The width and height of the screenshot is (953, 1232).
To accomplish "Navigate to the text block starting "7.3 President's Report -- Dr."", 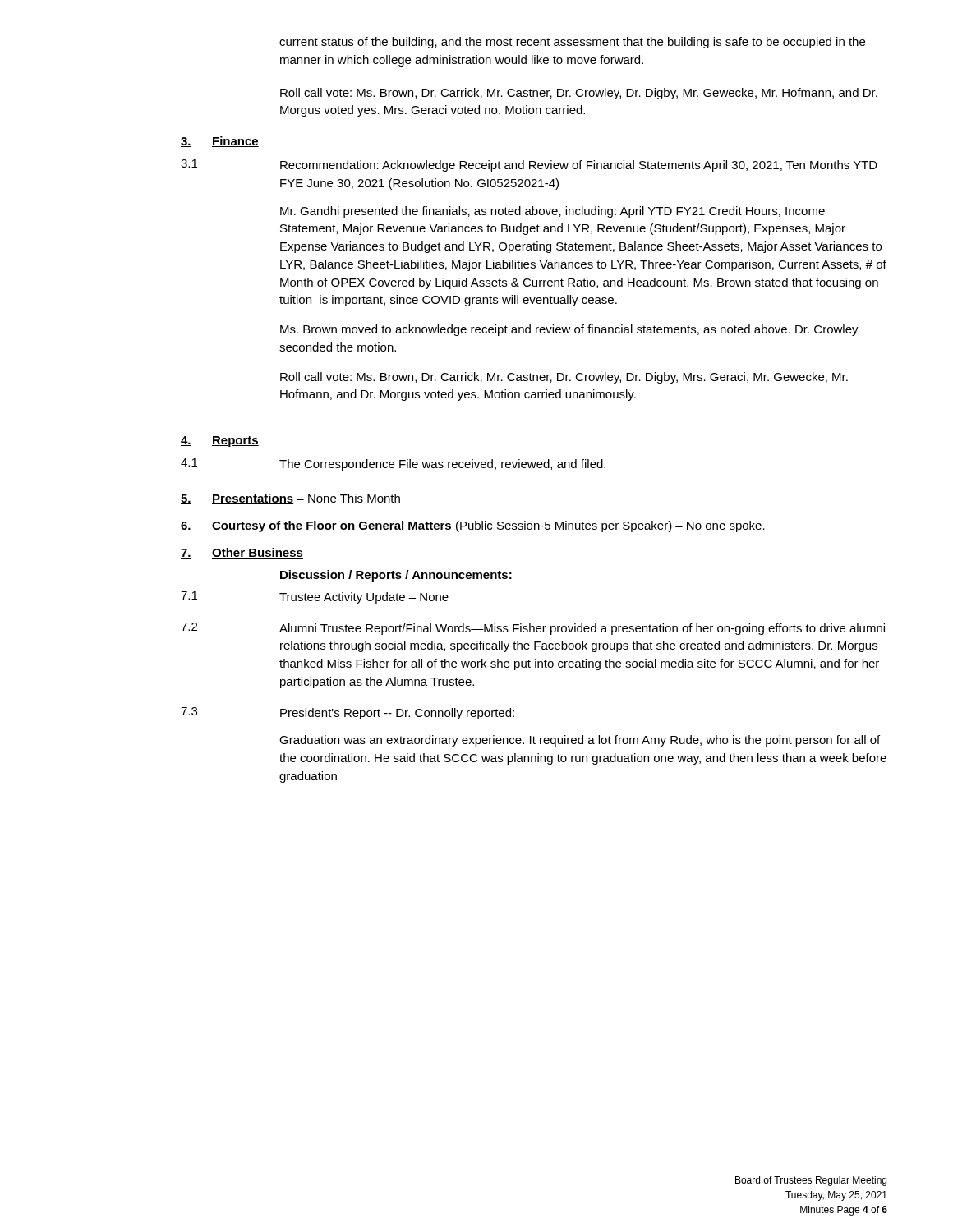I will coord(348,713).
